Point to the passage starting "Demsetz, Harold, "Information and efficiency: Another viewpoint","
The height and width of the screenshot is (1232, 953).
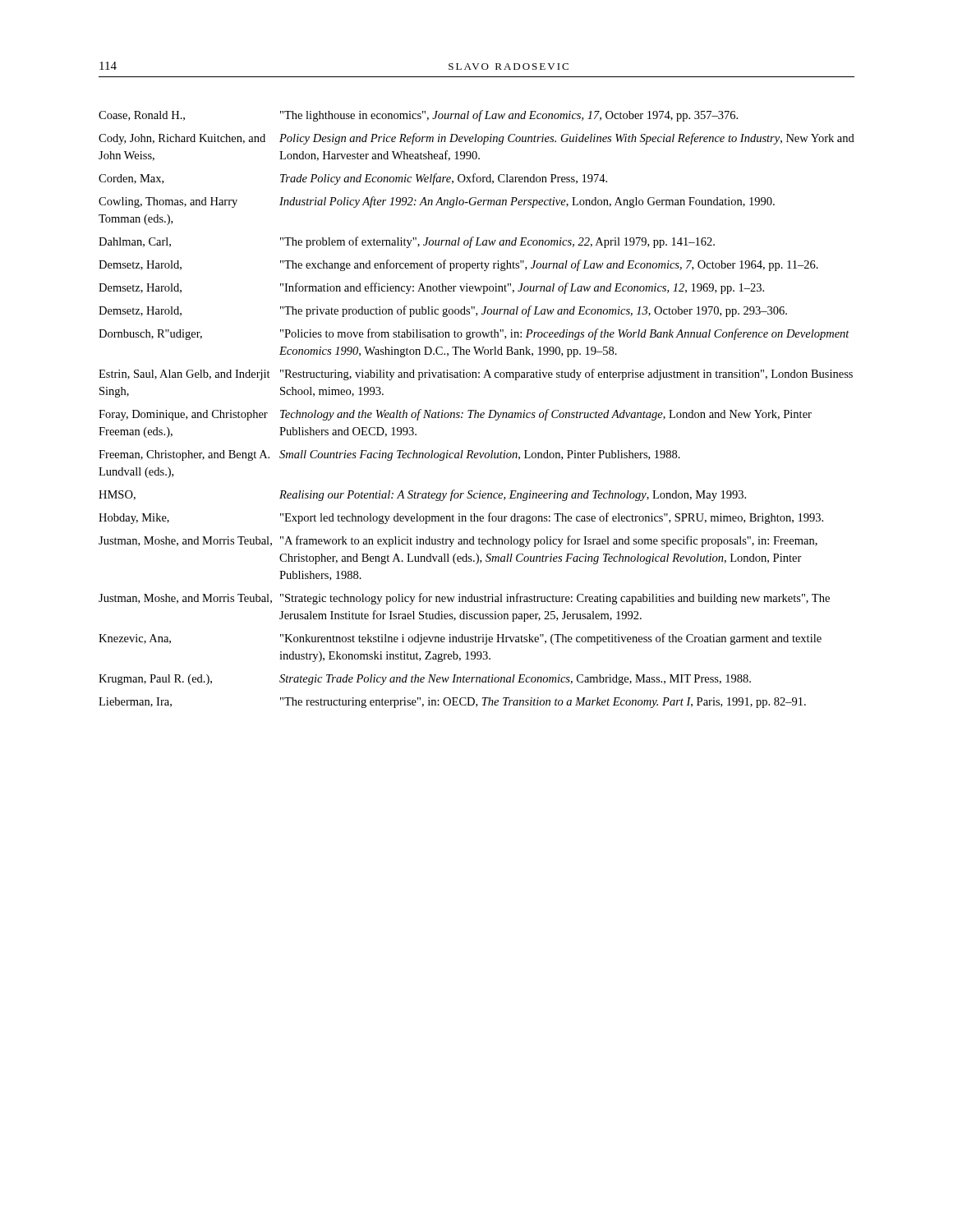[x=476, y=288]
